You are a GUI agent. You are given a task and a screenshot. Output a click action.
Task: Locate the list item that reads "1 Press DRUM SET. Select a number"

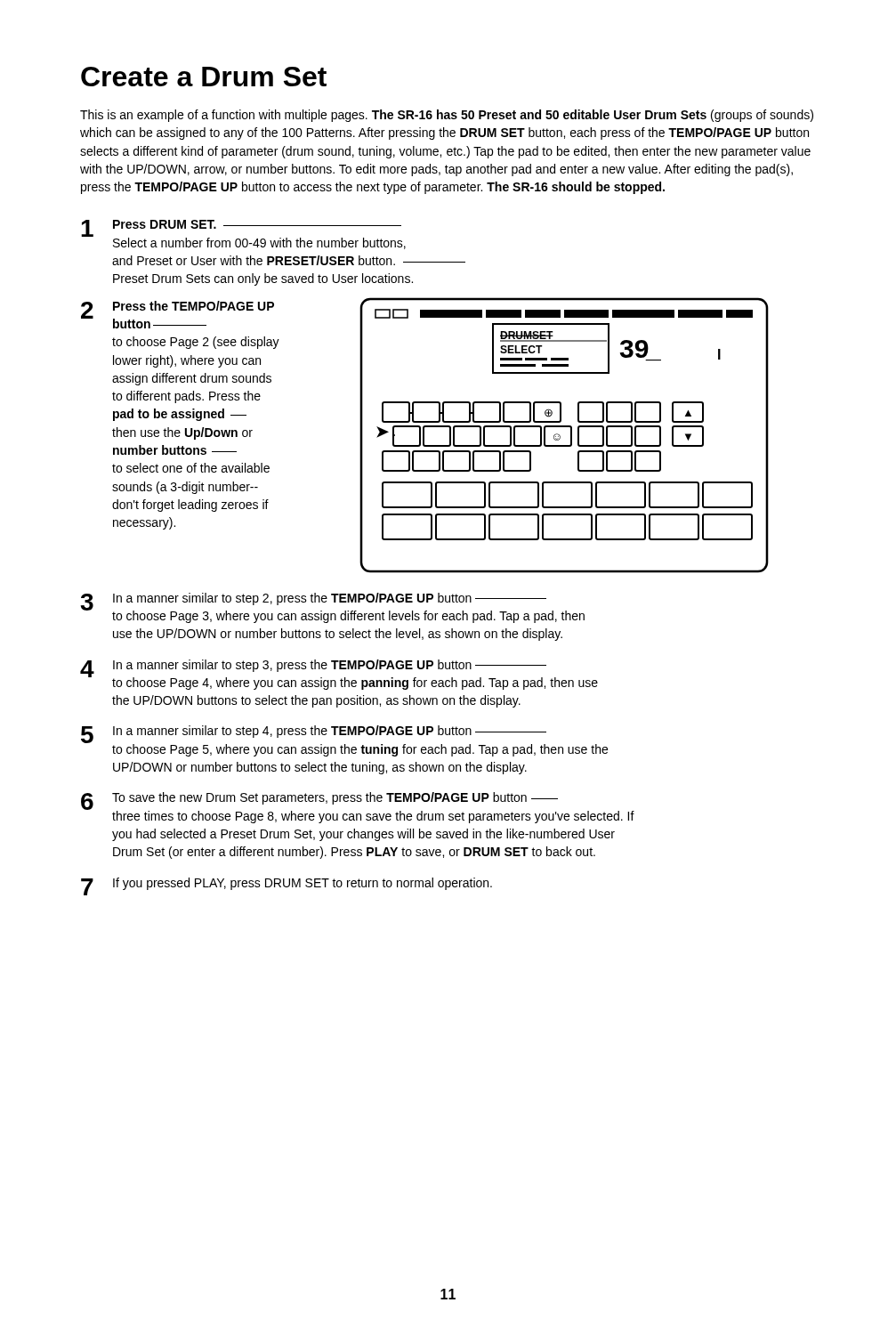pyautogui.click(x=454, y=252)
